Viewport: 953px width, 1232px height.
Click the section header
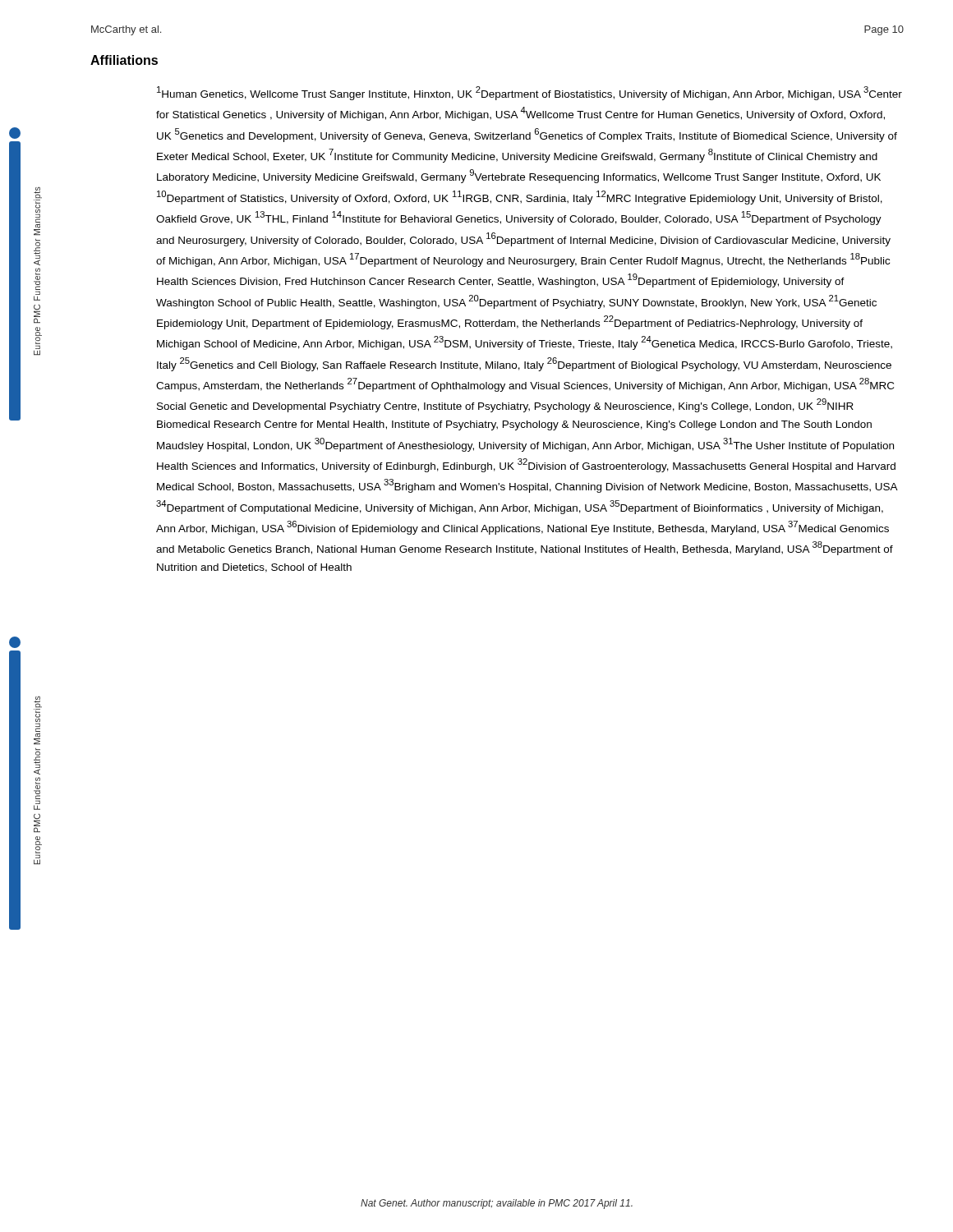(124, 60)
